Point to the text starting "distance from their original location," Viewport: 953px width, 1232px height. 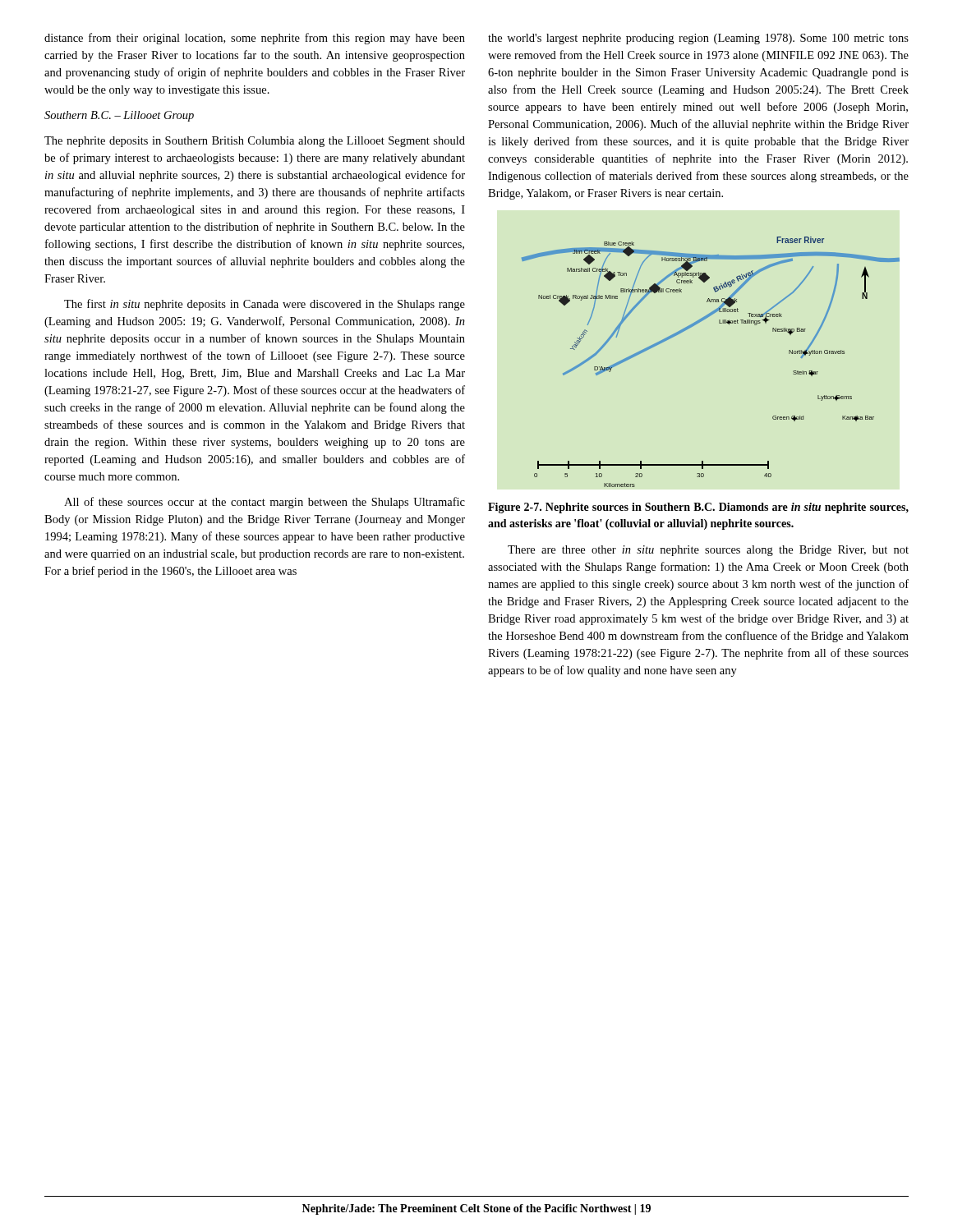pos(255,64)
